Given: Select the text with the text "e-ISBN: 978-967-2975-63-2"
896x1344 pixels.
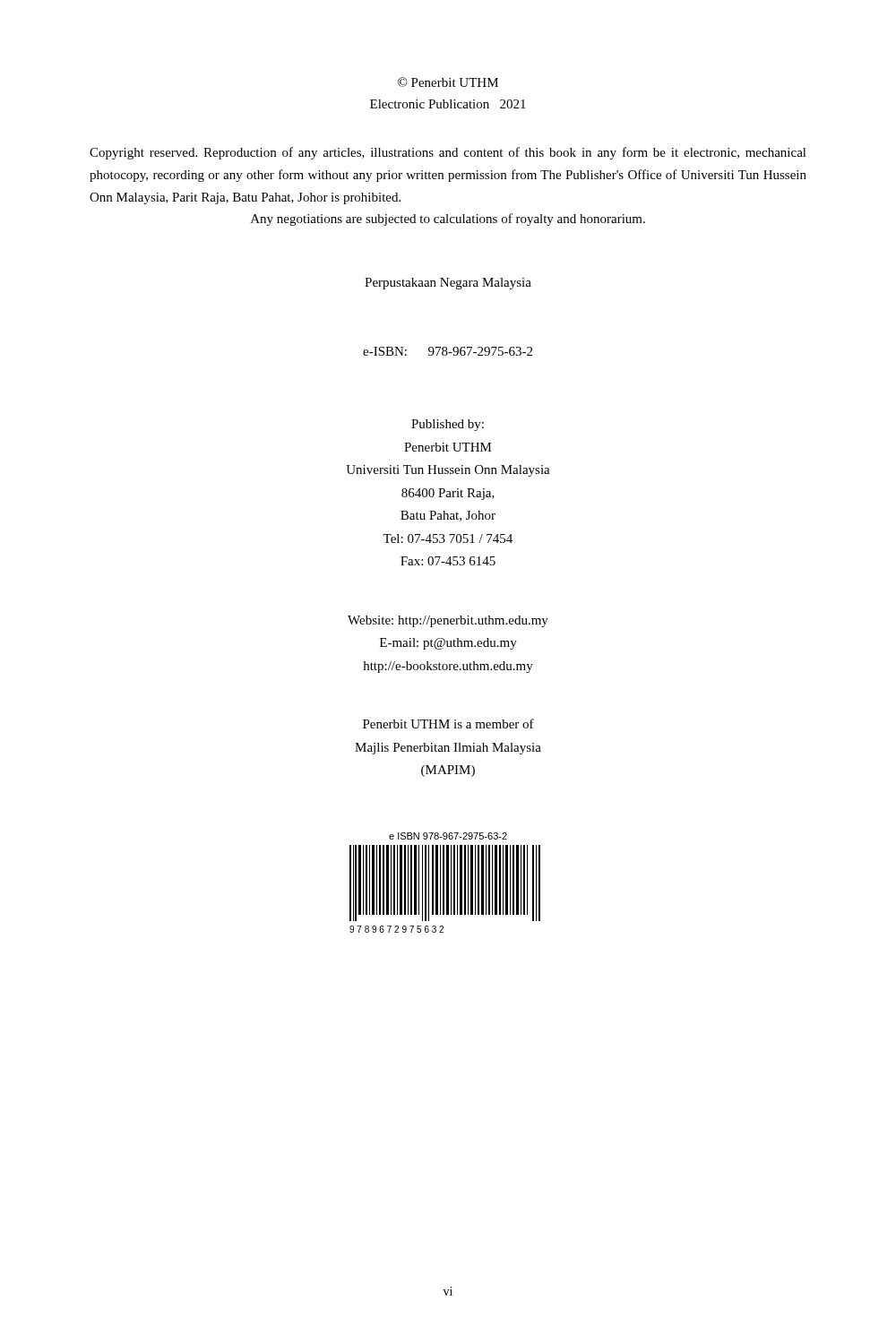Looking at the screenshot, I should 448,351.
